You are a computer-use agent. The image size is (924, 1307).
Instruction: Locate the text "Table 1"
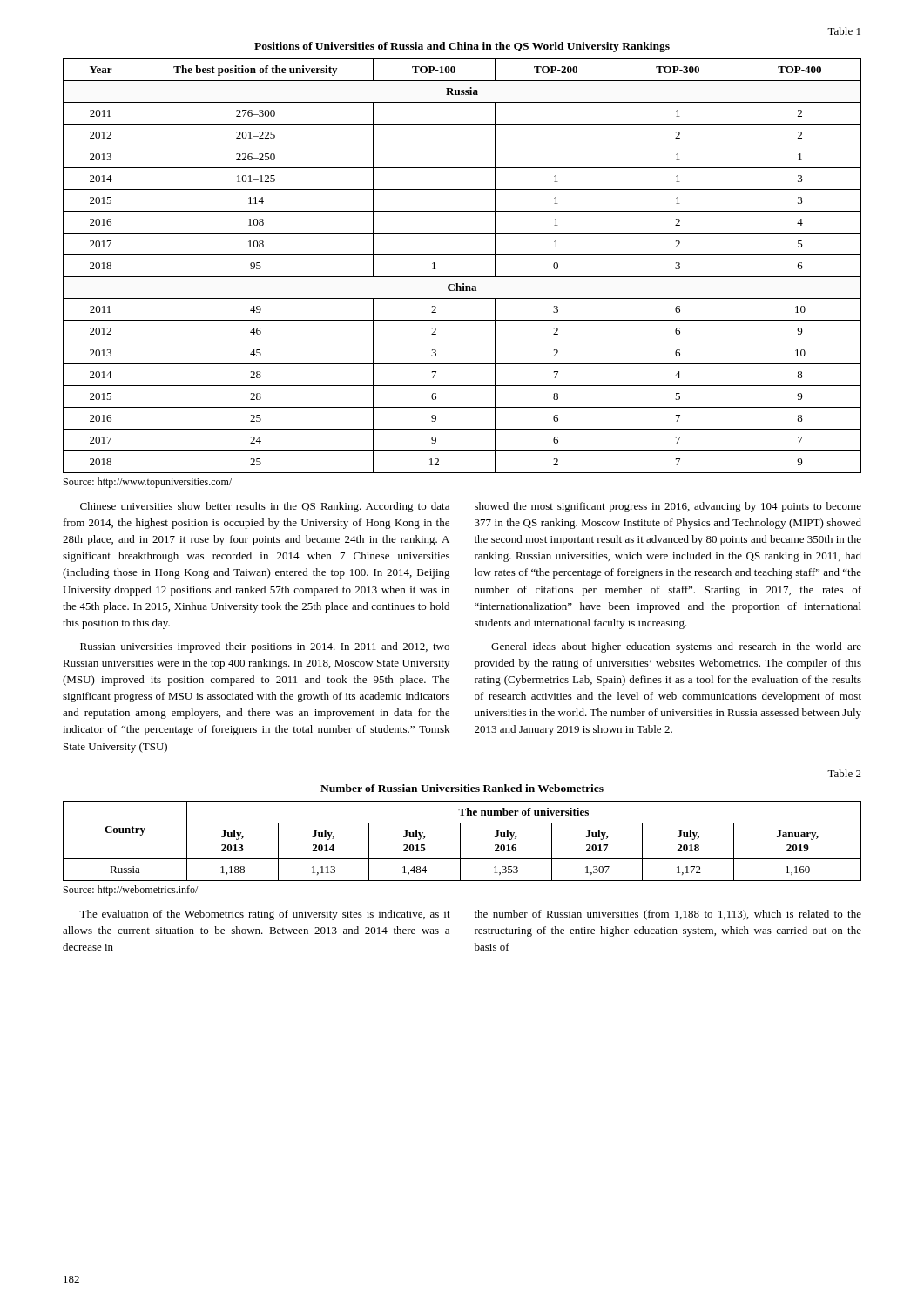[x=845, y=31]
